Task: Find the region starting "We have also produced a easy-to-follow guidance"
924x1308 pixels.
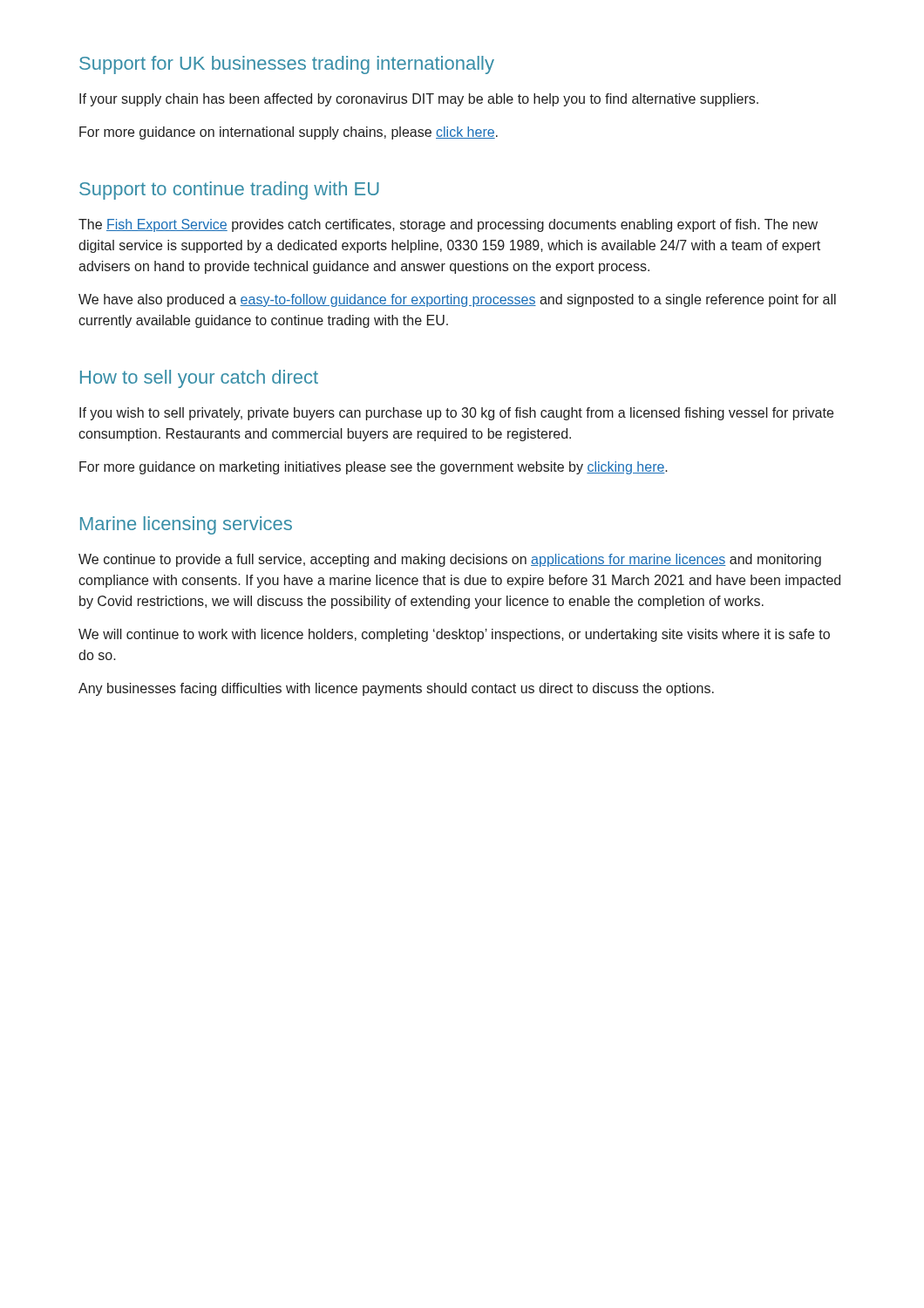Action: 462,310
